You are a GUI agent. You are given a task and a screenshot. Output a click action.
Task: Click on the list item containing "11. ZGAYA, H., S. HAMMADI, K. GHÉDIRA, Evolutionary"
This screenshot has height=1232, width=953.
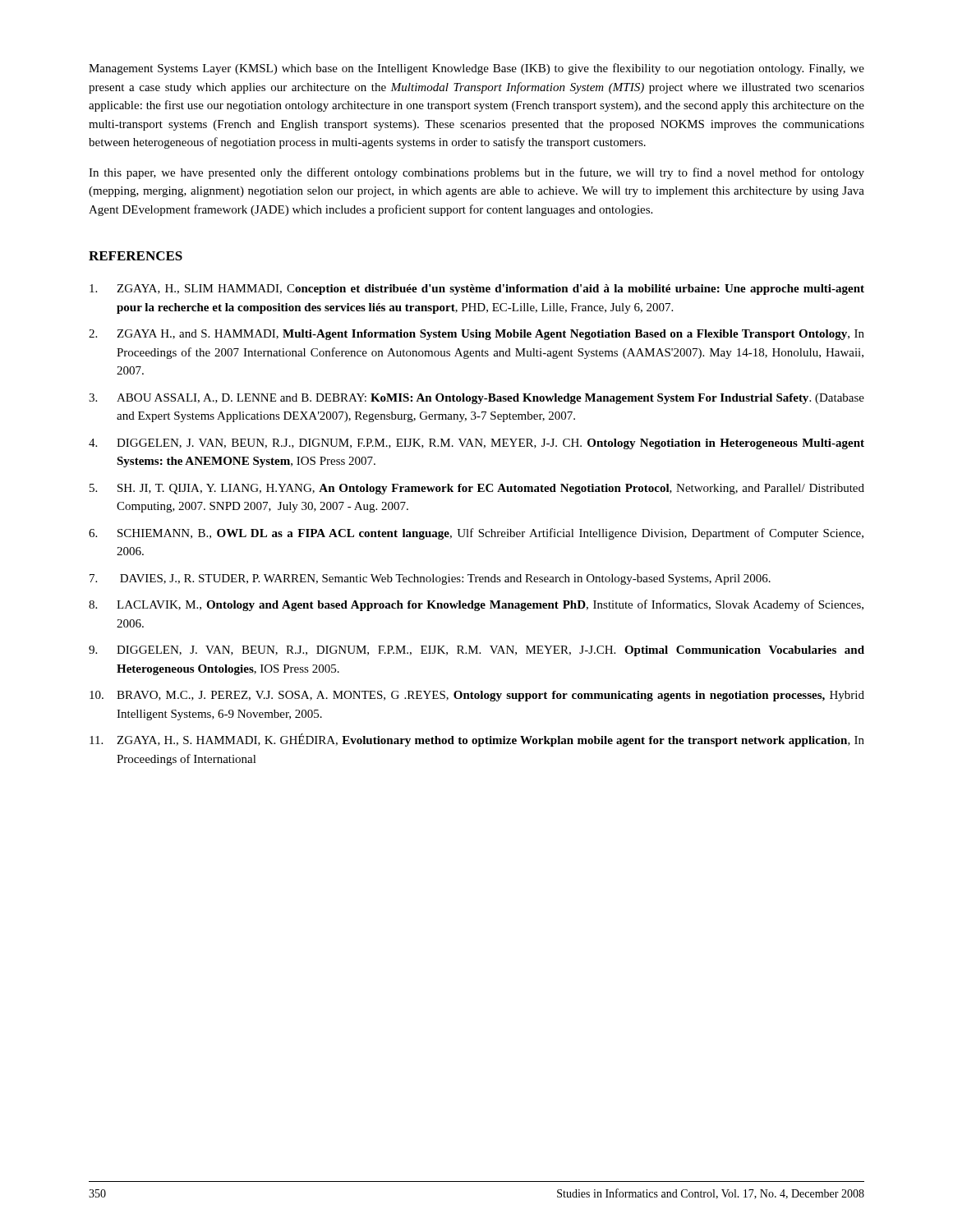[x=476, y=749]
